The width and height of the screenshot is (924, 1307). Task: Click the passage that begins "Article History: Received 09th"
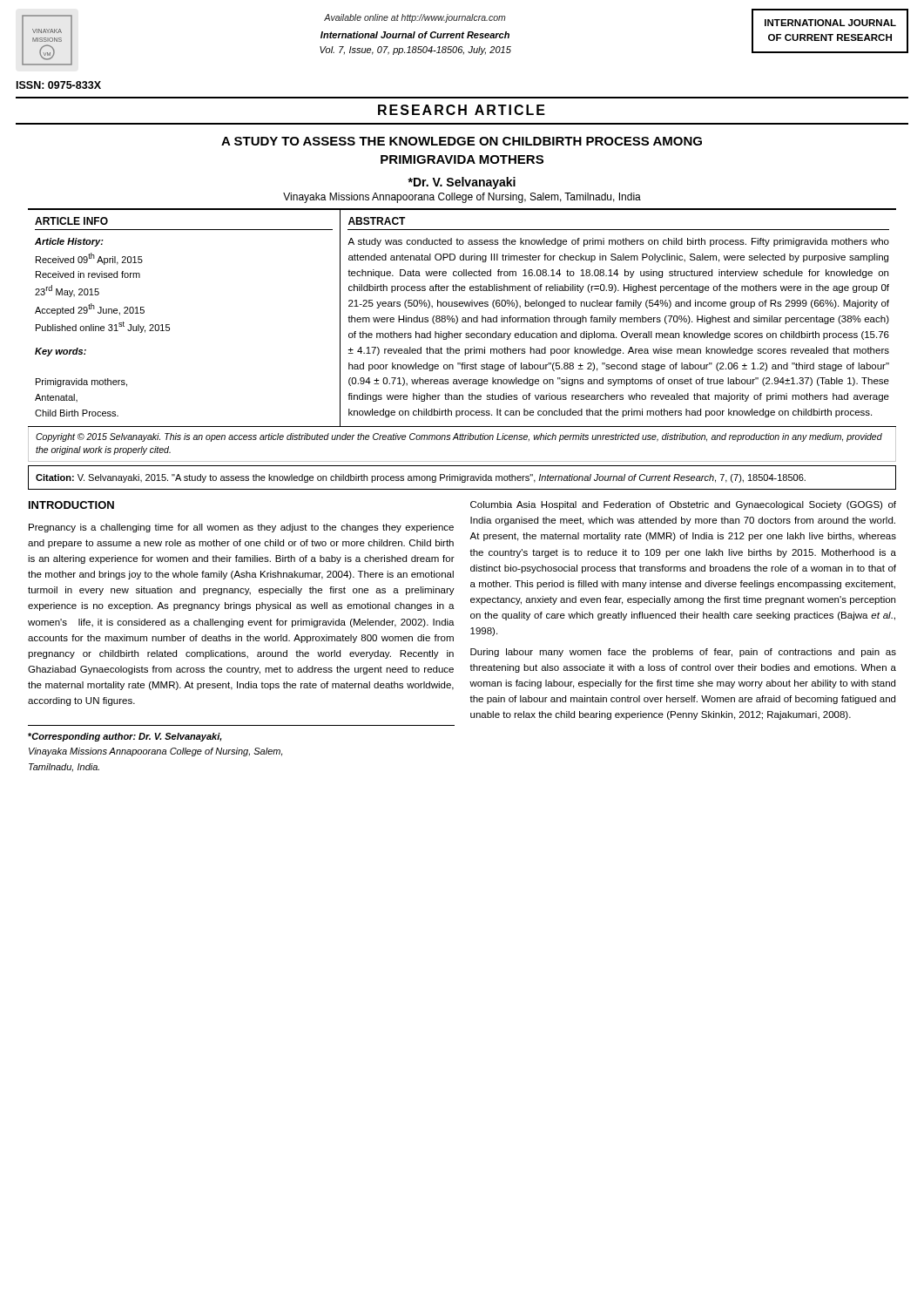[x=103, y=284]
